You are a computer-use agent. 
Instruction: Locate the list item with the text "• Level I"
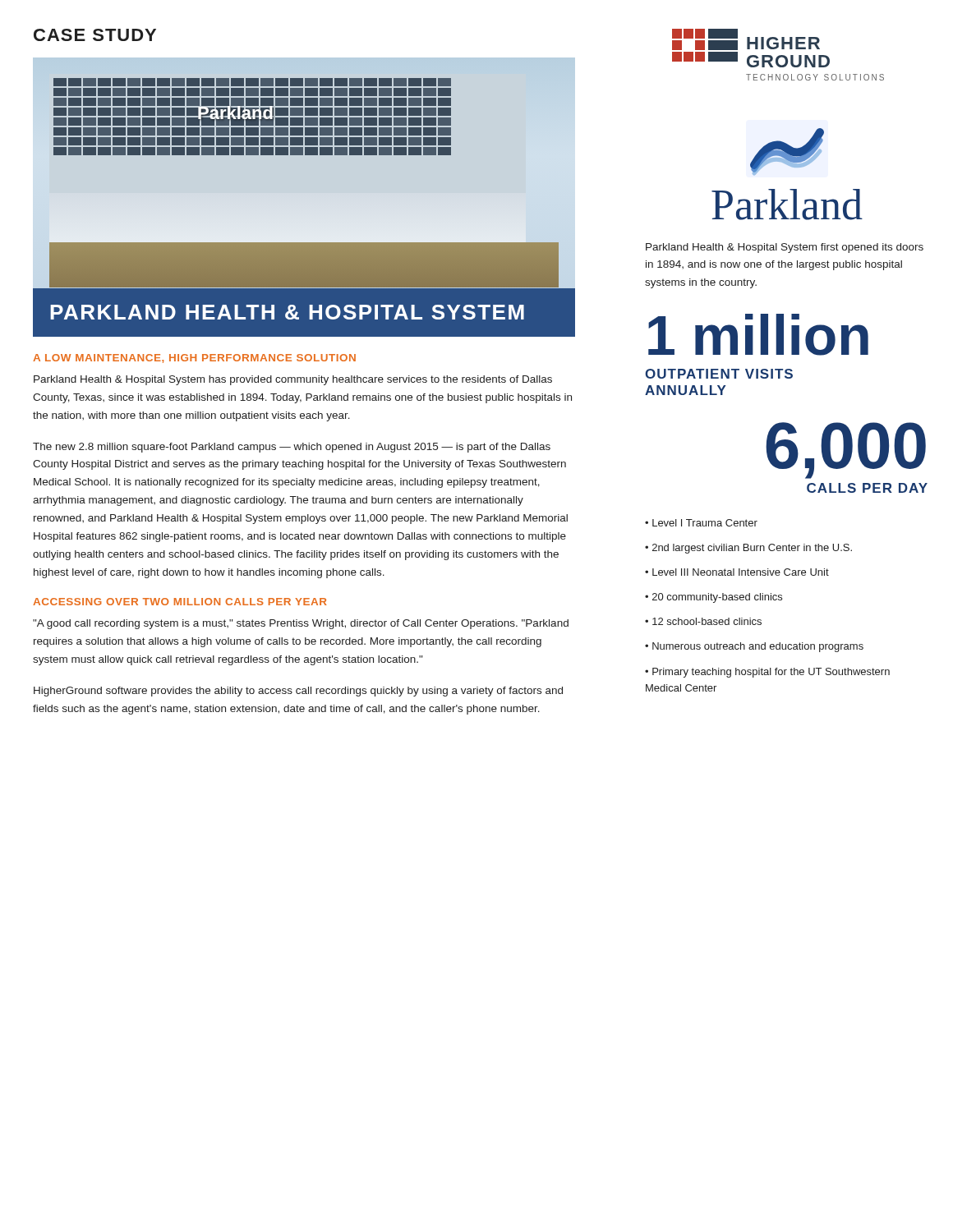(701, 523)
